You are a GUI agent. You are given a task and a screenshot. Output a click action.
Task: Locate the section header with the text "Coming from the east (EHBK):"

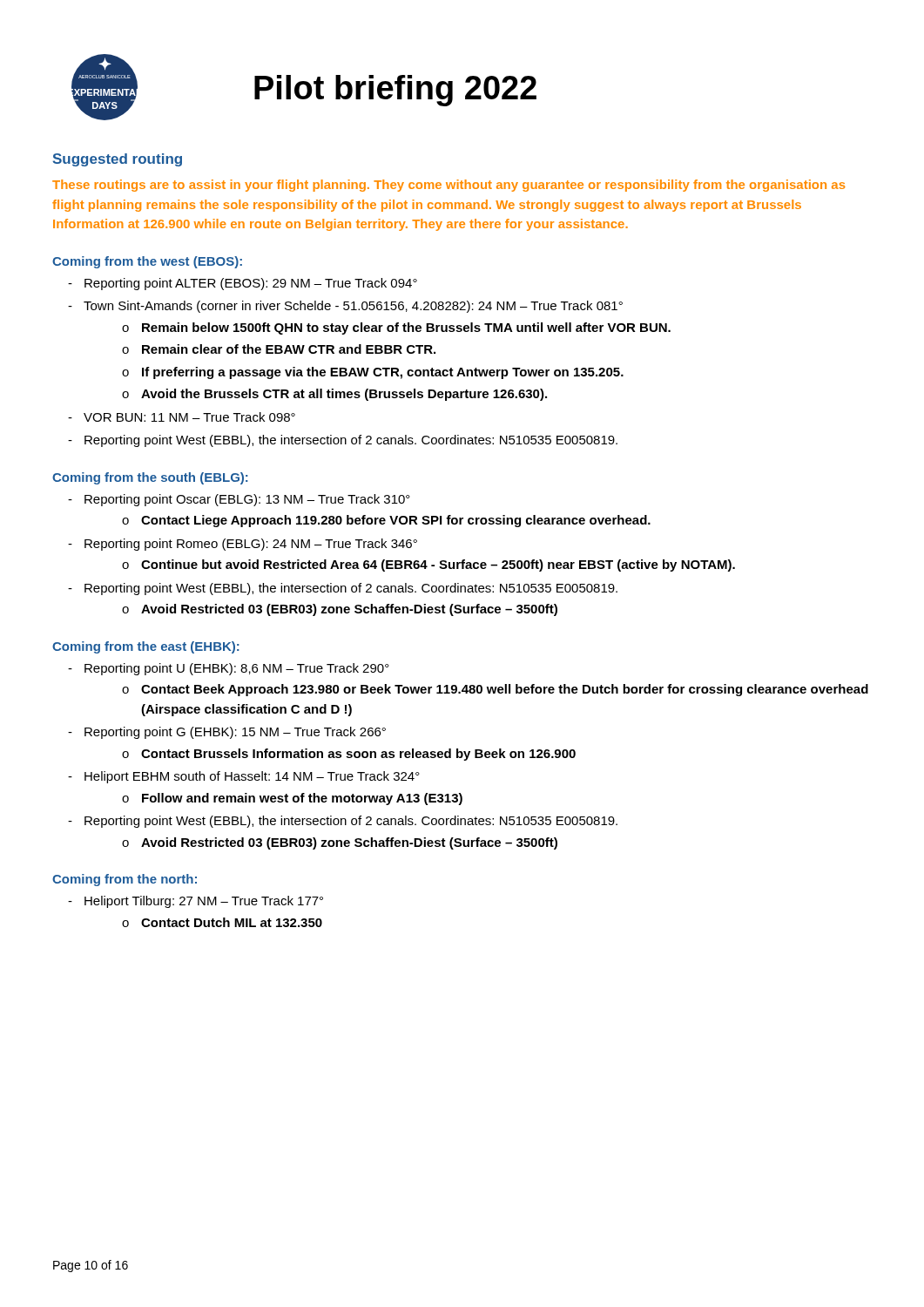coord(146,646)
